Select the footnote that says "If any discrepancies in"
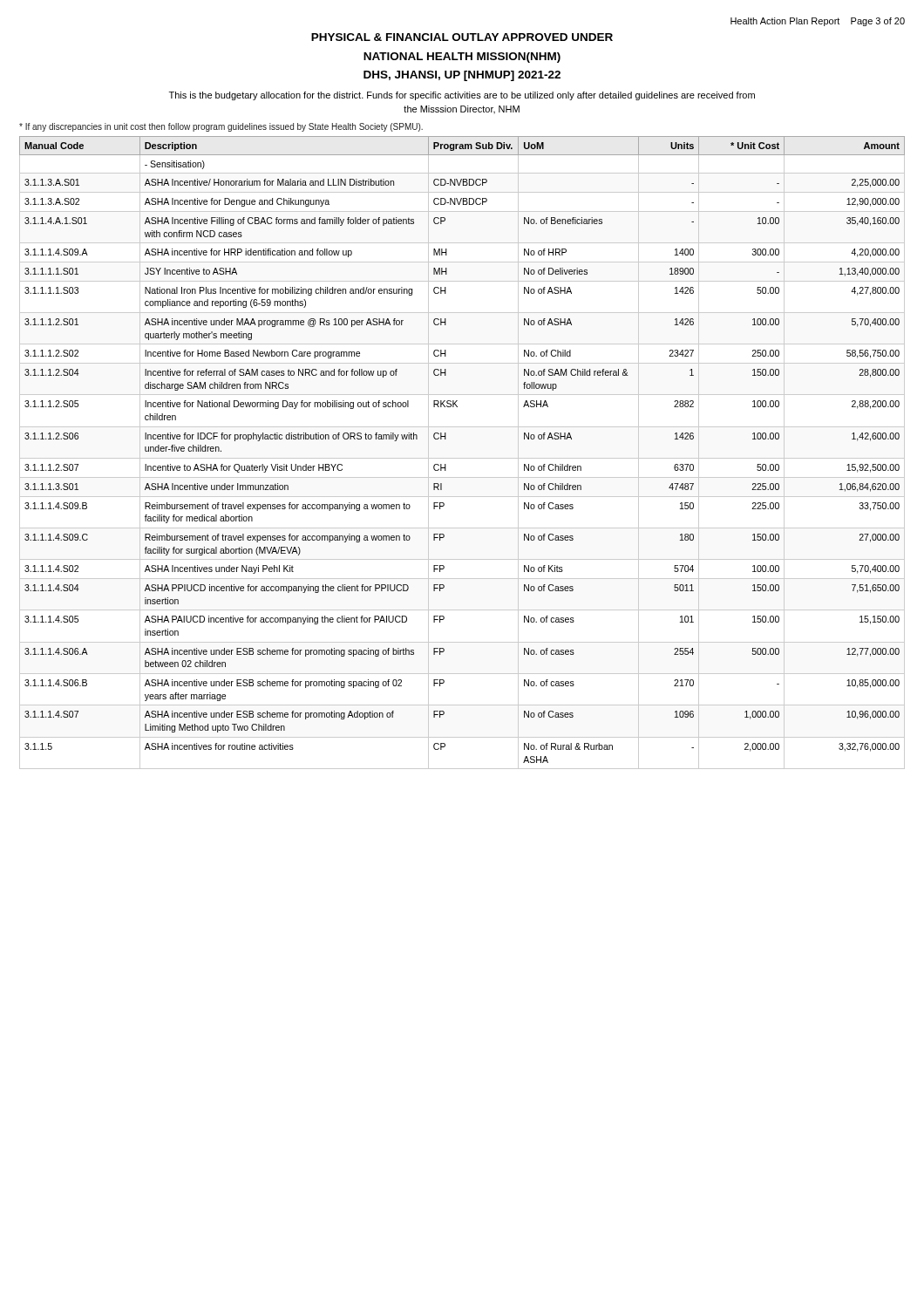Viewport: 924px width, 1308px height. [x=221, y=127]
